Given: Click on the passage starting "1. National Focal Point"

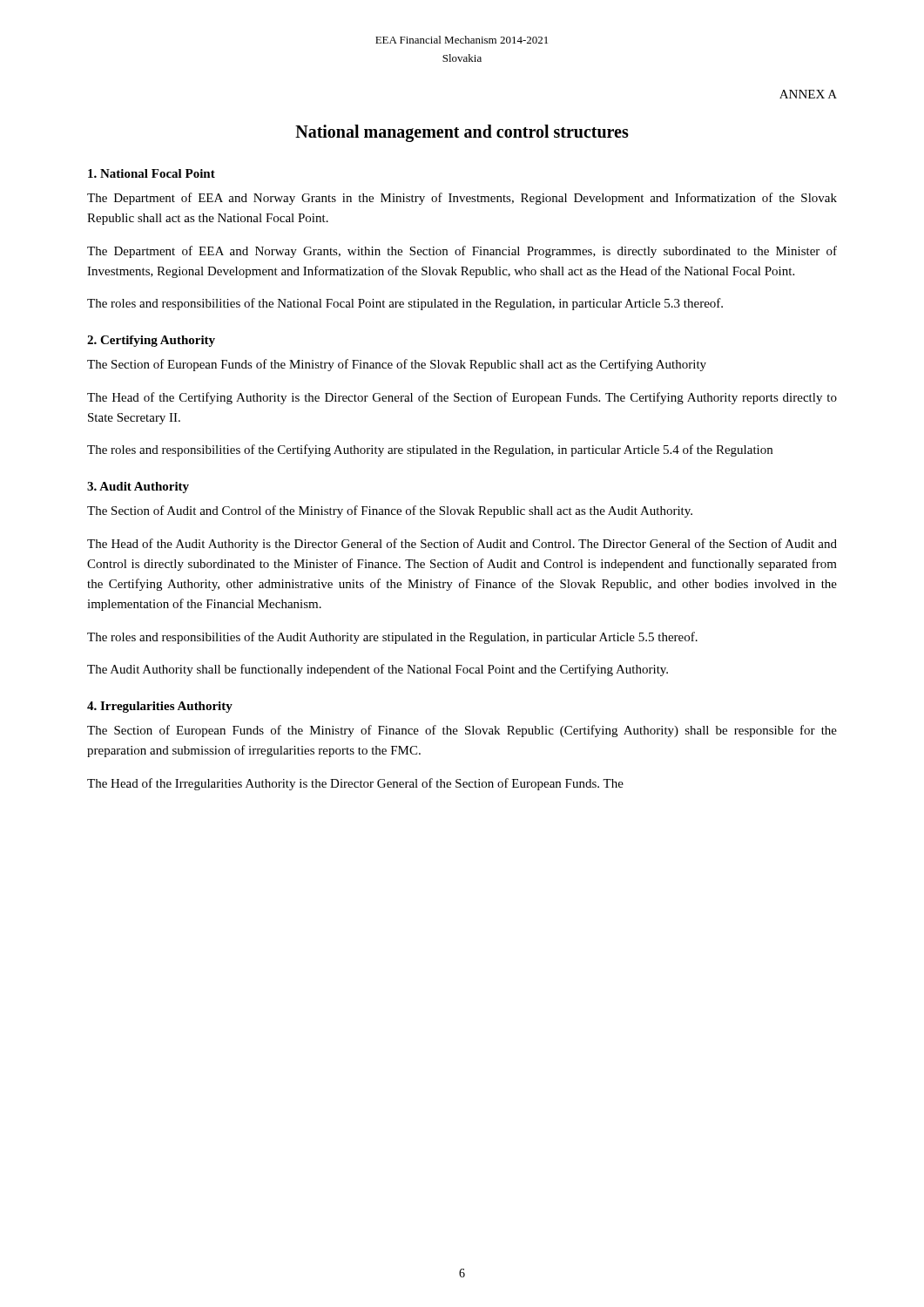Looking at the screenshot, I should click(x=151, y=173).
